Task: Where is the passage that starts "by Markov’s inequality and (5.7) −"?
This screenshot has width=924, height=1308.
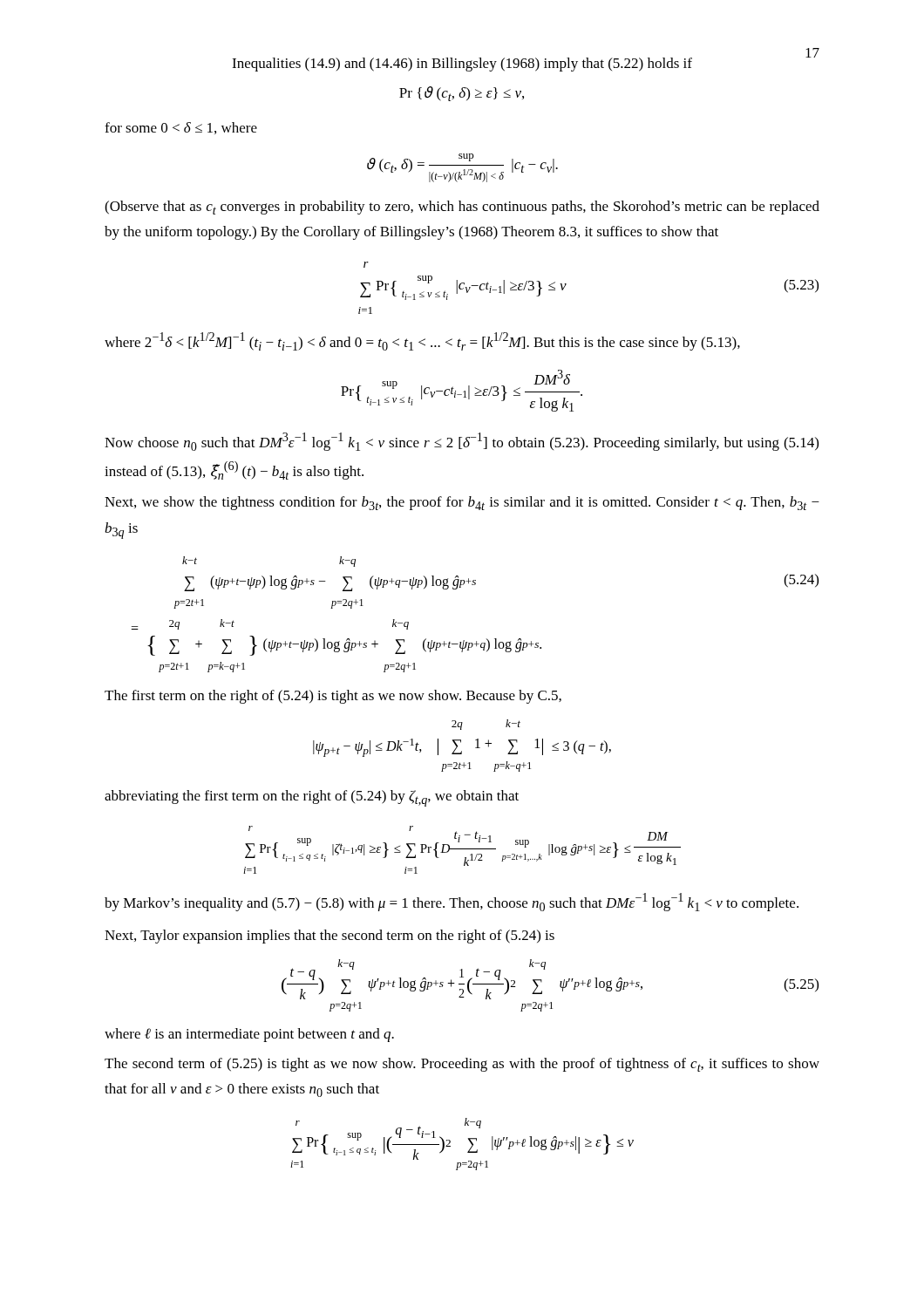Action: point(452,902)
